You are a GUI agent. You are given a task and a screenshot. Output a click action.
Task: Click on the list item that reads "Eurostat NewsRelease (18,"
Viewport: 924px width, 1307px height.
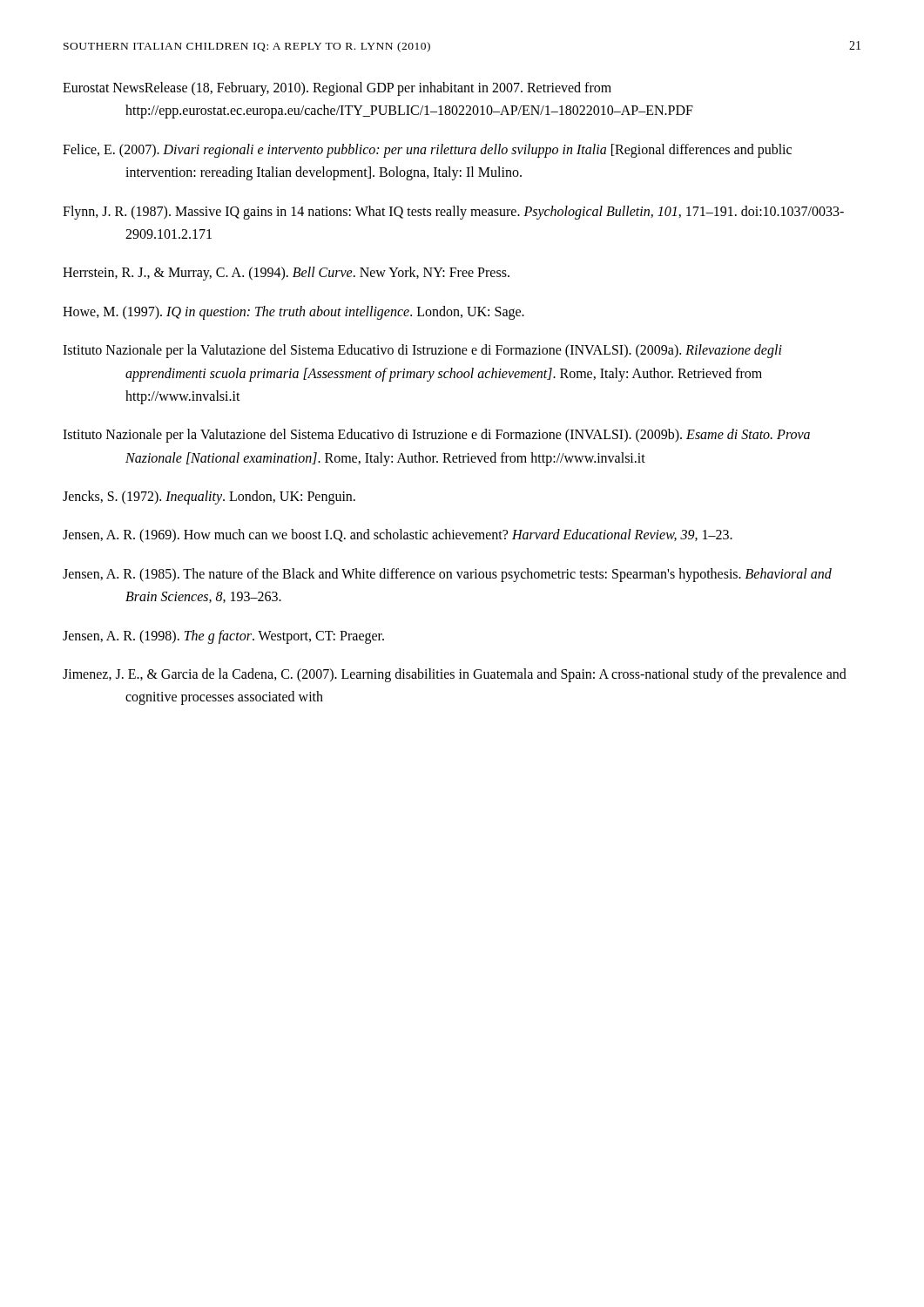tap(378, 99)
